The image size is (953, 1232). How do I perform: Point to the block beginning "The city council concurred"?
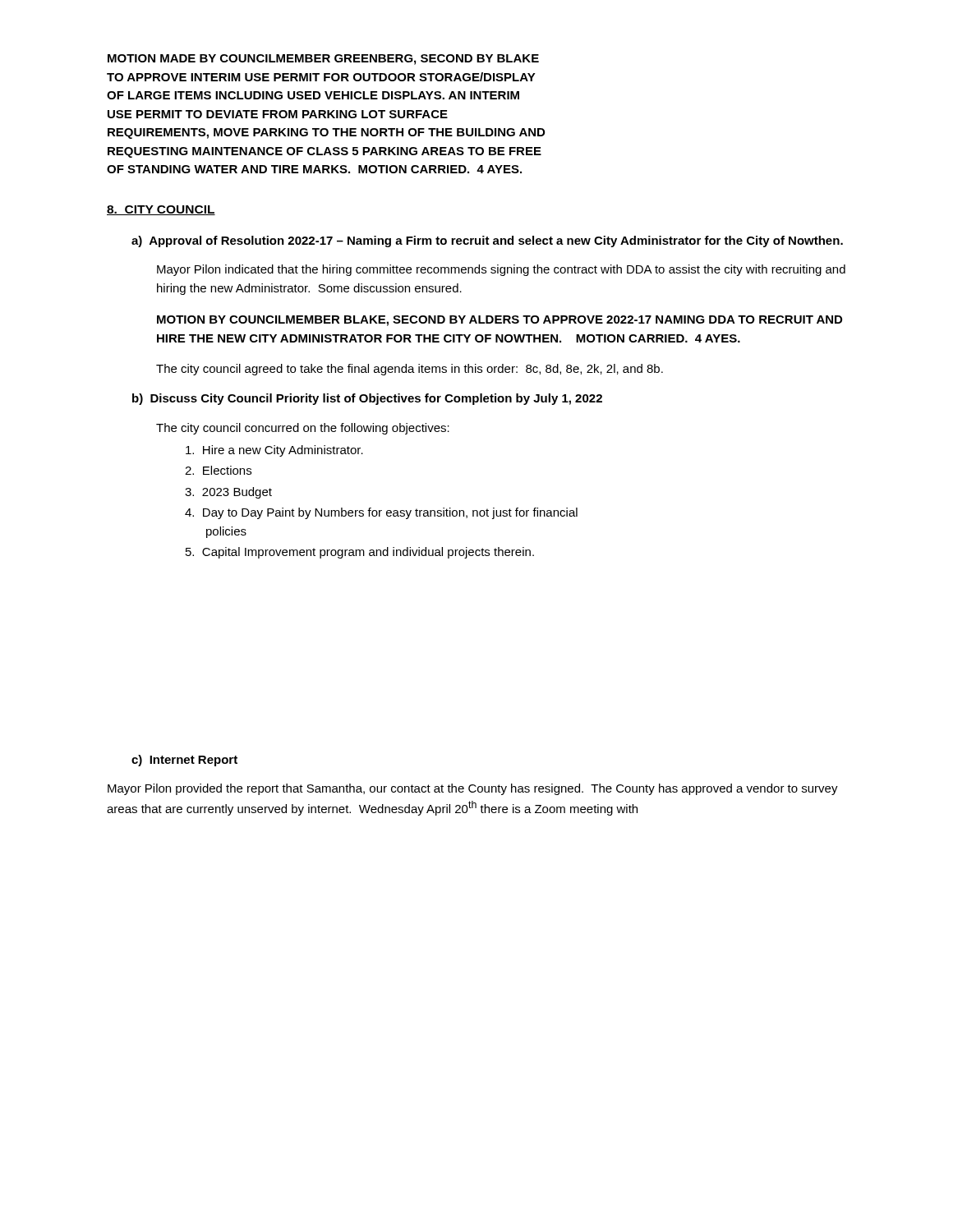[x=303, y=427]
